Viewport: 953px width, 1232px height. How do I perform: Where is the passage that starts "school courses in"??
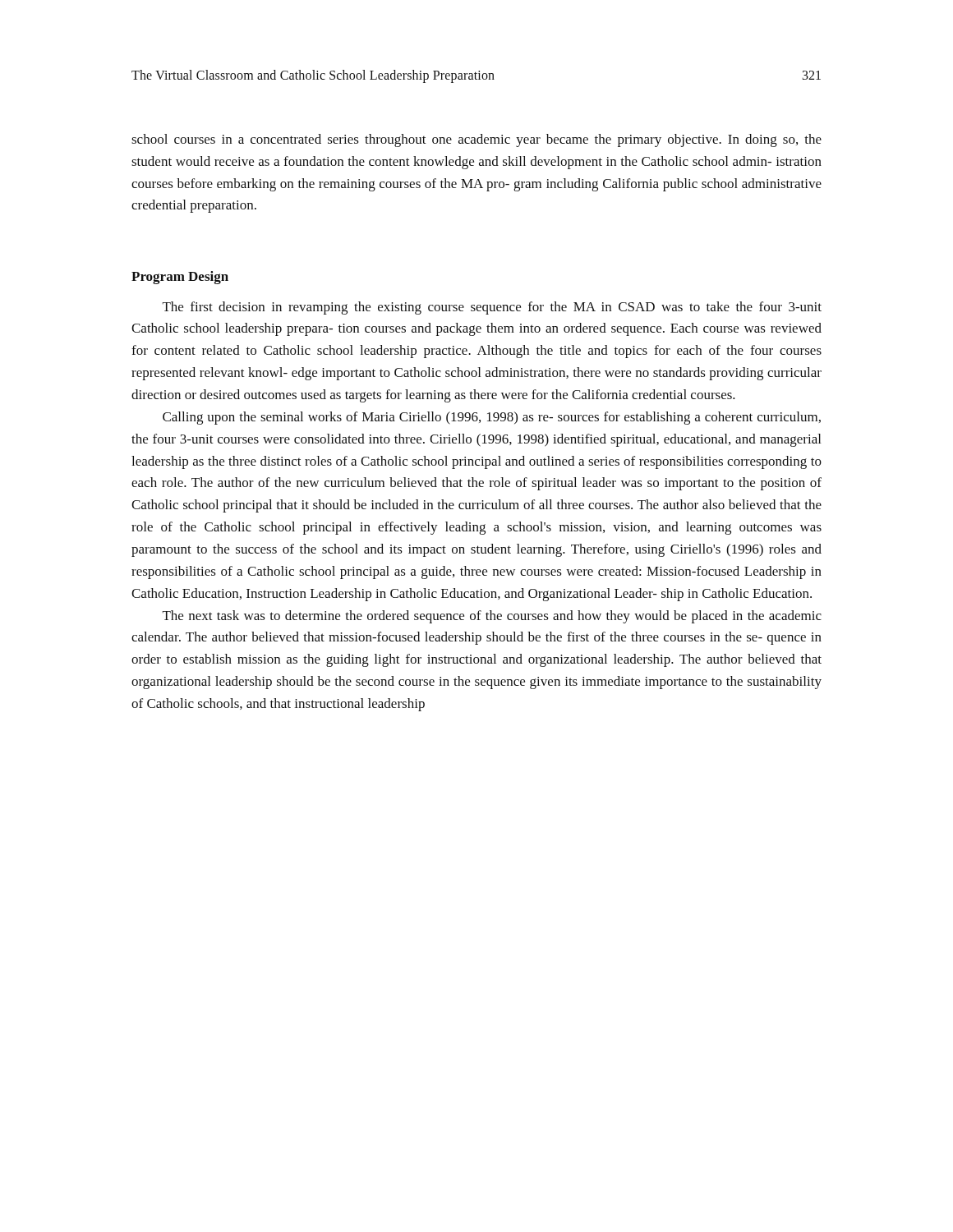tap(476, 173)
